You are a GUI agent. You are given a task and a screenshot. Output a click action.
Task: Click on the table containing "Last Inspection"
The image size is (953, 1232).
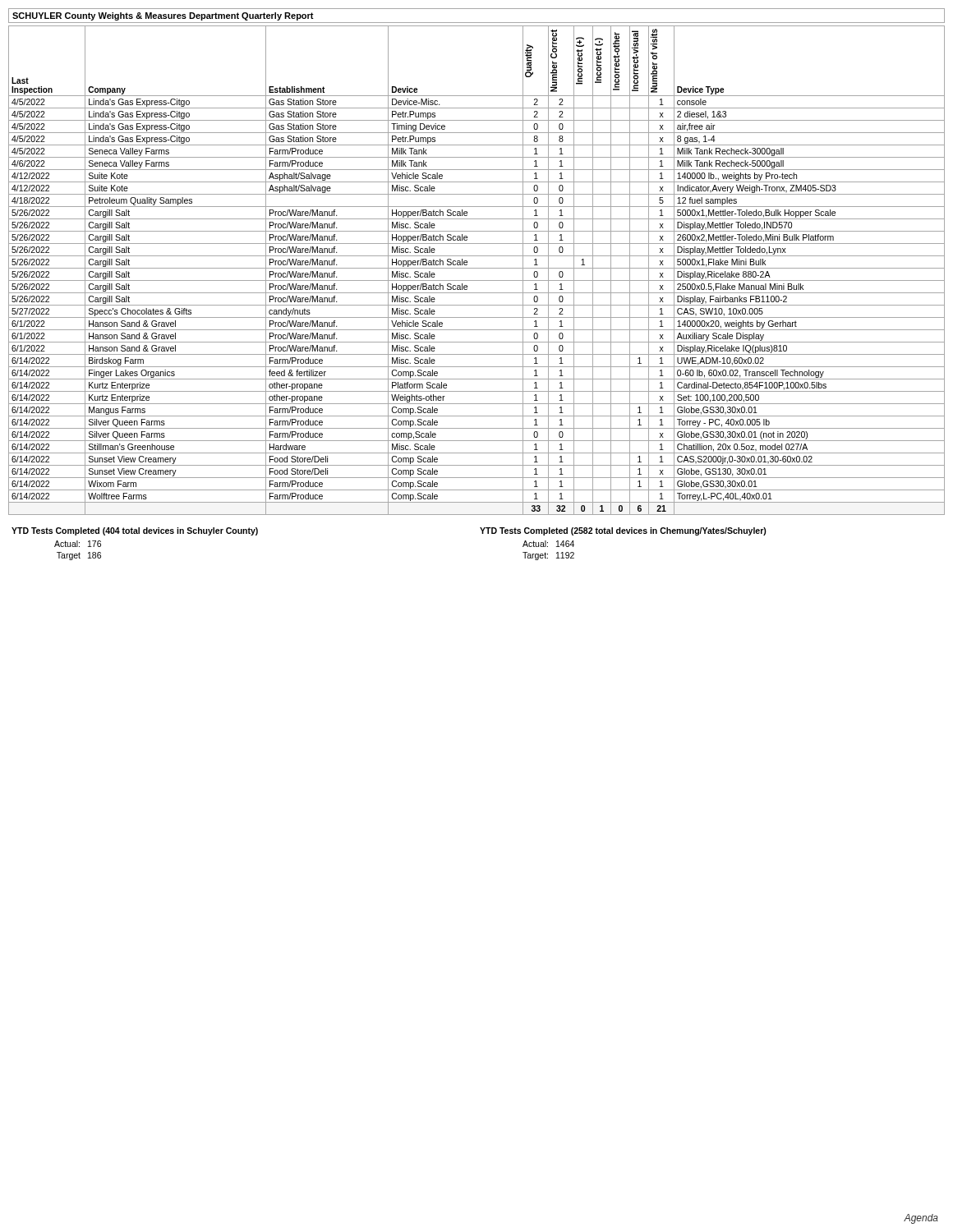tap(476, 270)
